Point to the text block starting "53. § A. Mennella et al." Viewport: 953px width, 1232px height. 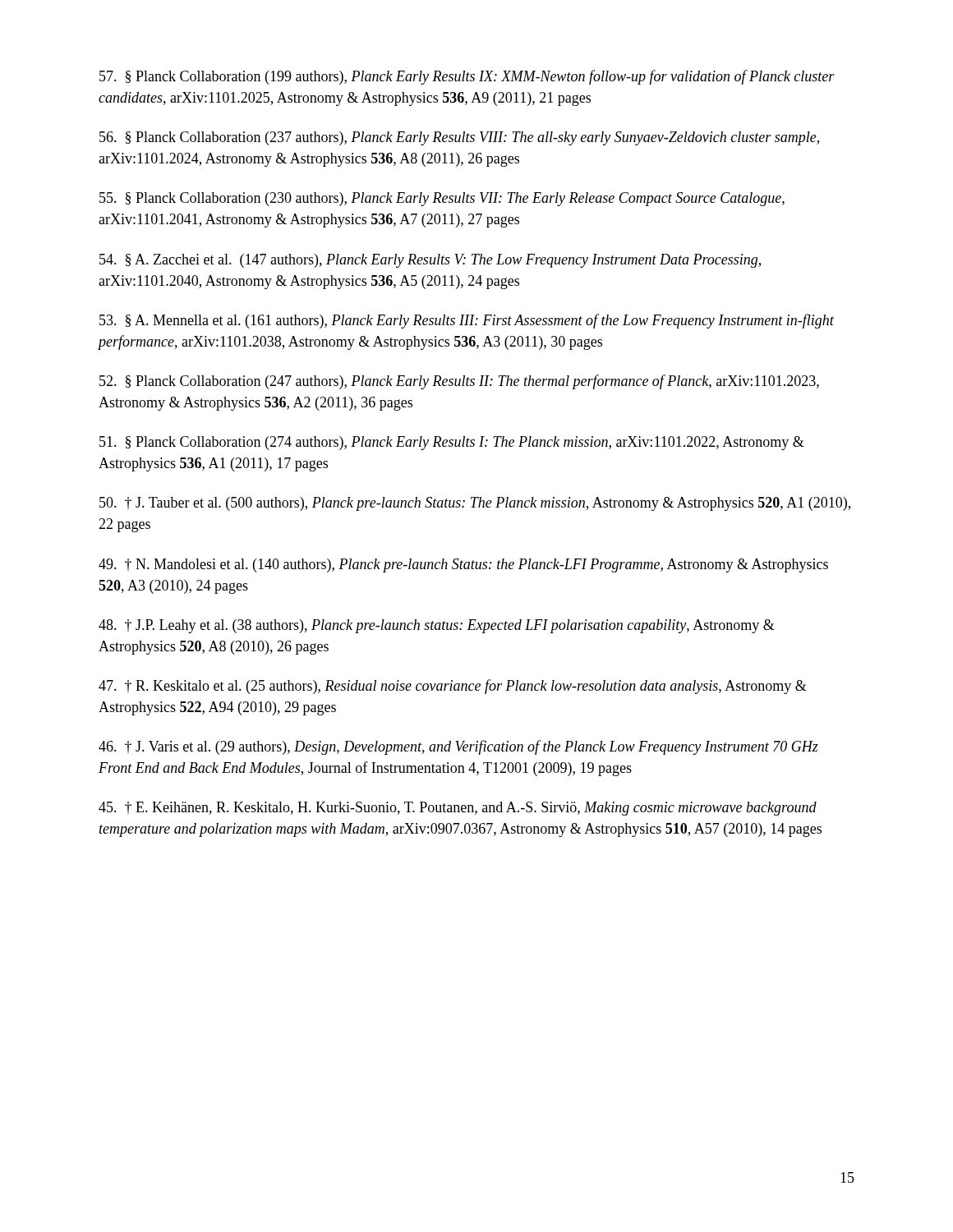point(466,331)
